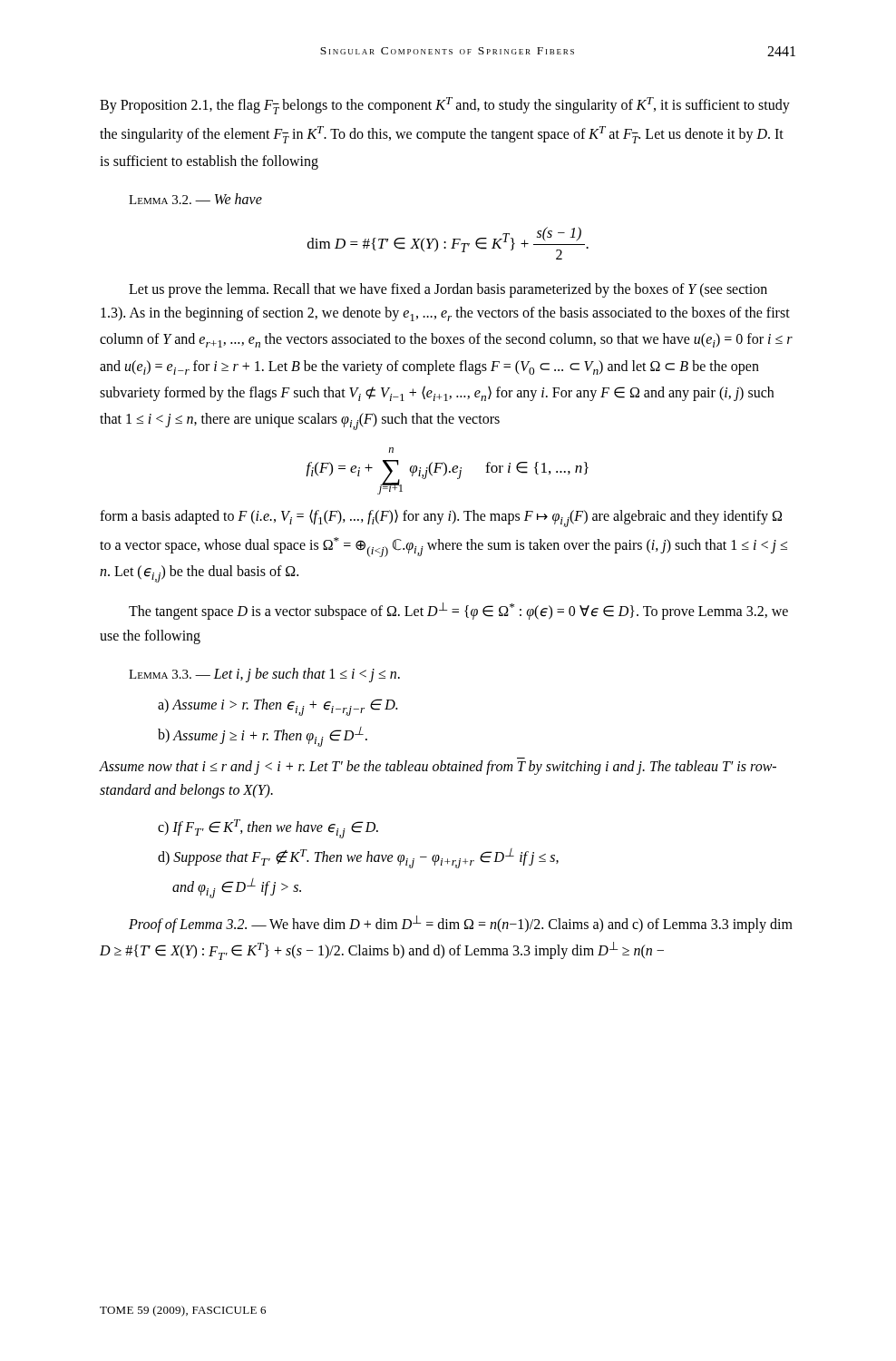The width and height of the screenshot is (896, 1361).
Task: Select the element starting "dim D ="
Action: tap(448, 244)
